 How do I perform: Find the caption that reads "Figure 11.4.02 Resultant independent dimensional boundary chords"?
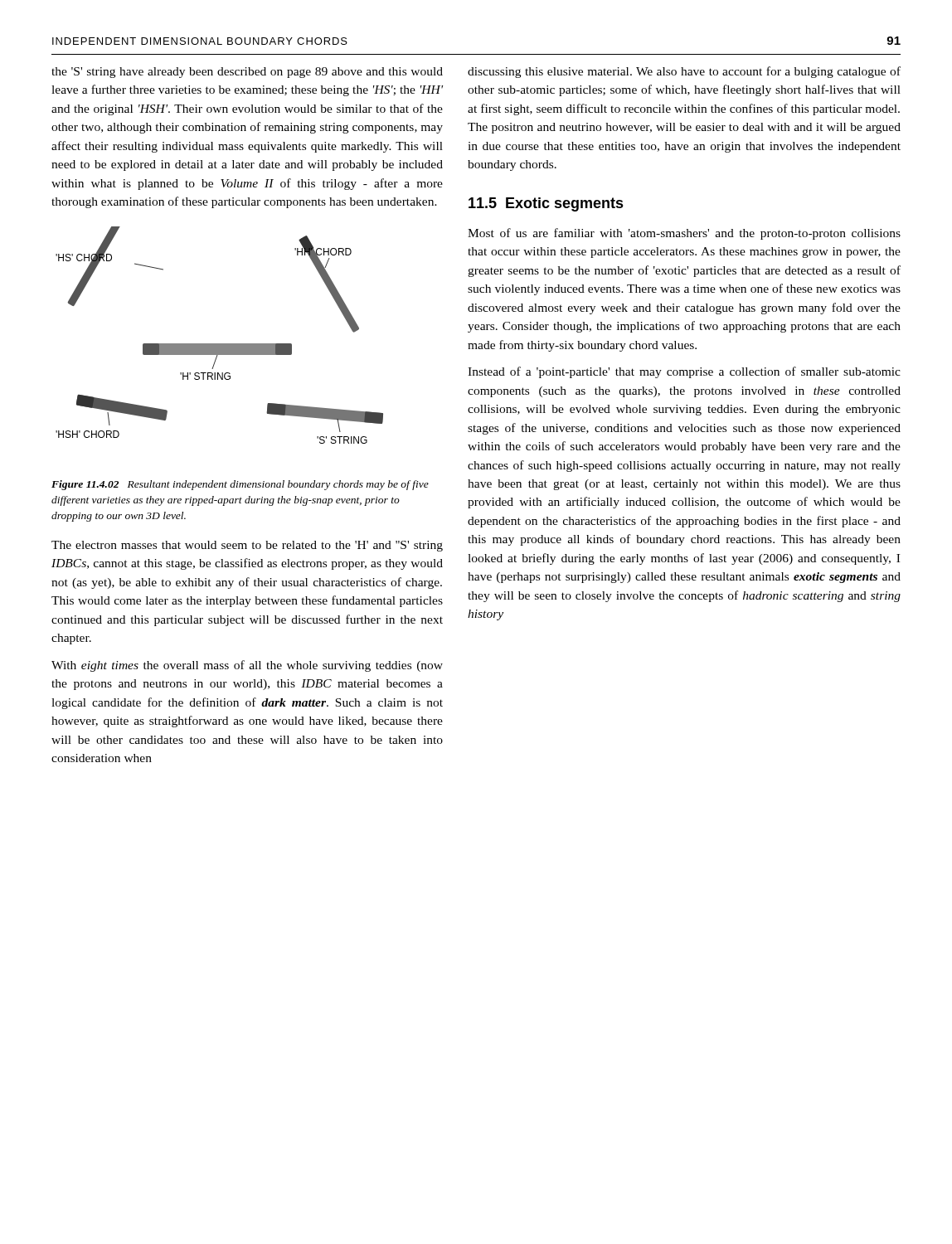pos(240,500)
